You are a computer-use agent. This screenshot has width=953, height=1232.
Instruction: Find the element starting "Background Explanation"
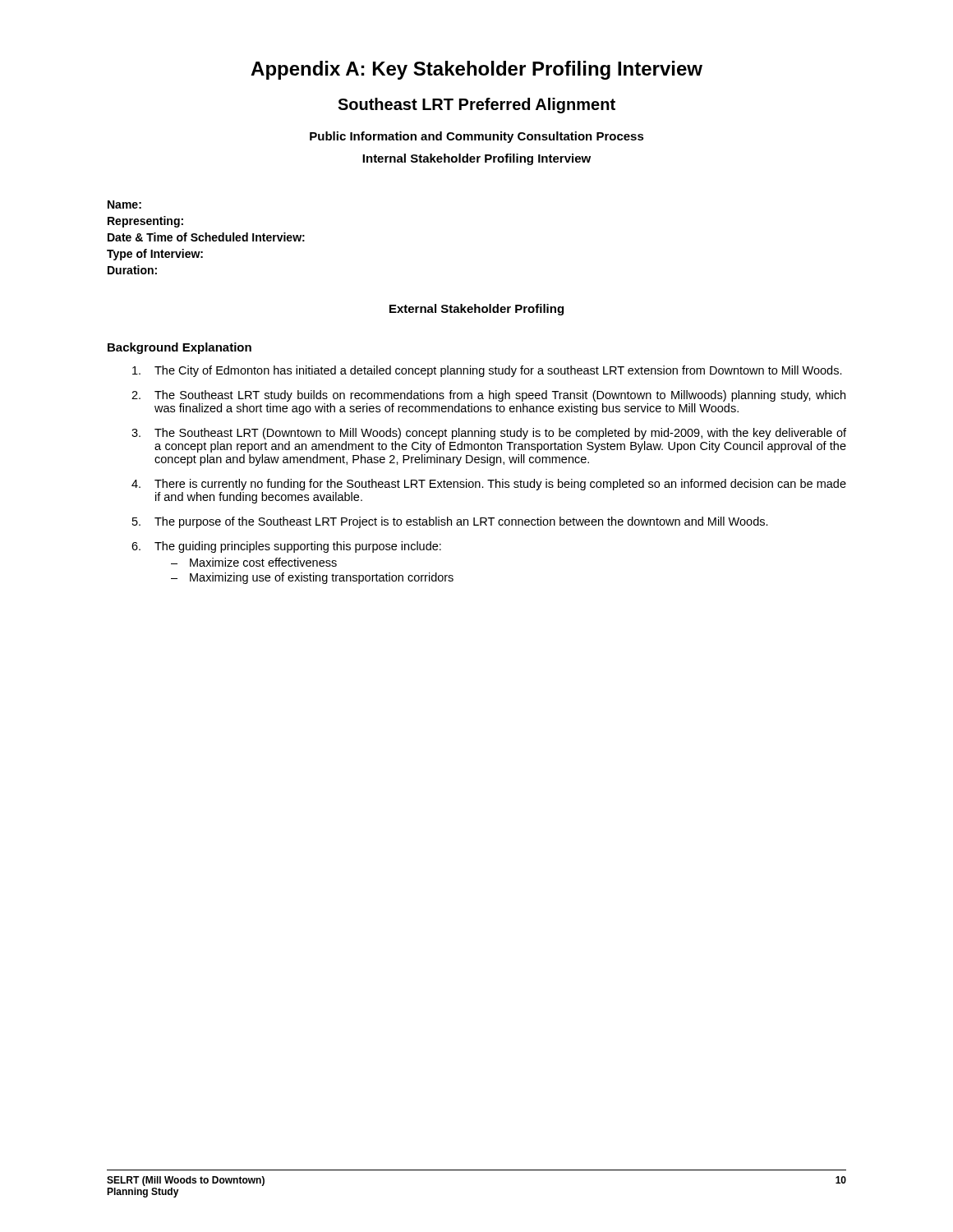(x=179, y=347)
